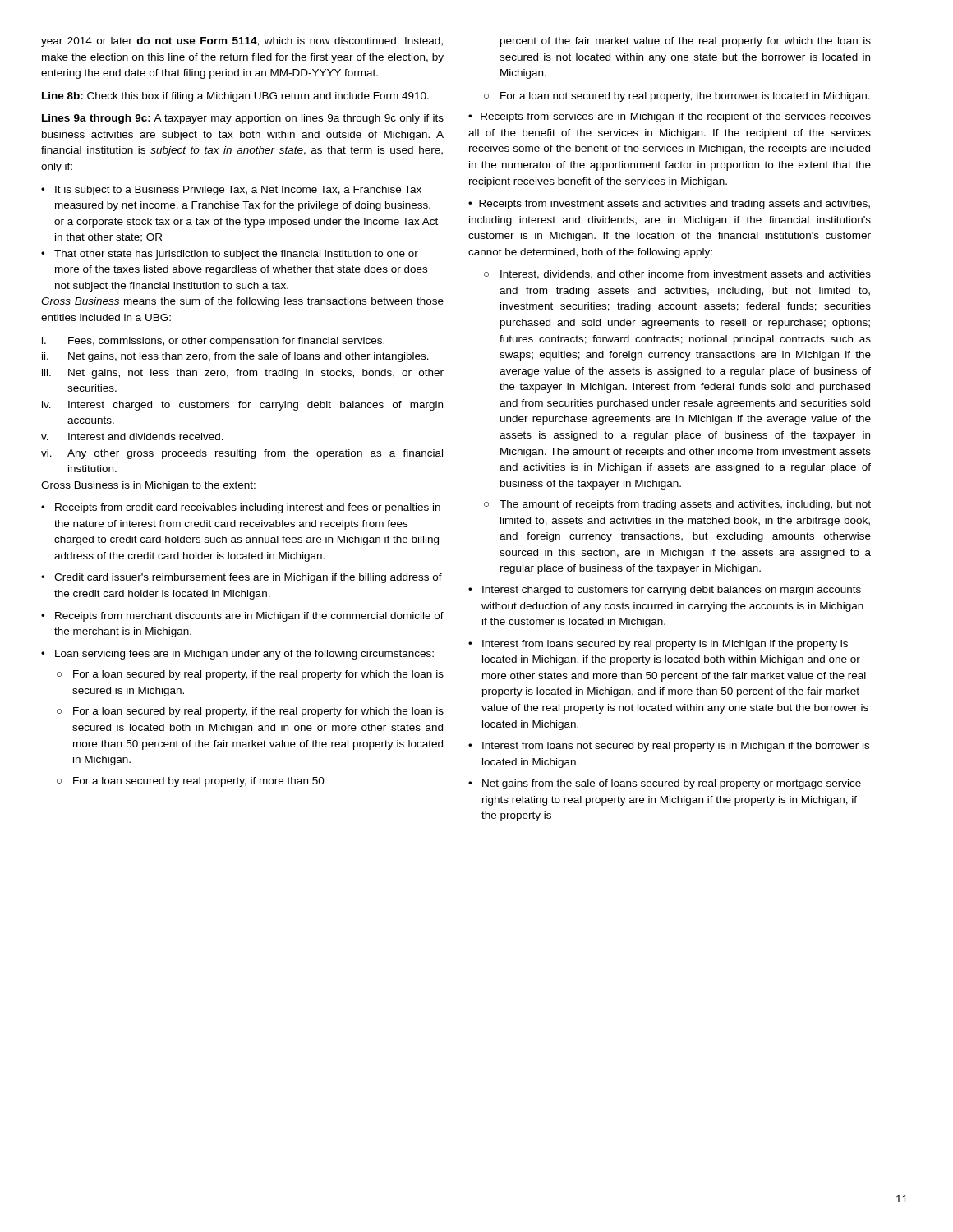Find the block on this page that starts "iv. Interest charged to customers"
953x1232 pixels.
coord(242,413)
